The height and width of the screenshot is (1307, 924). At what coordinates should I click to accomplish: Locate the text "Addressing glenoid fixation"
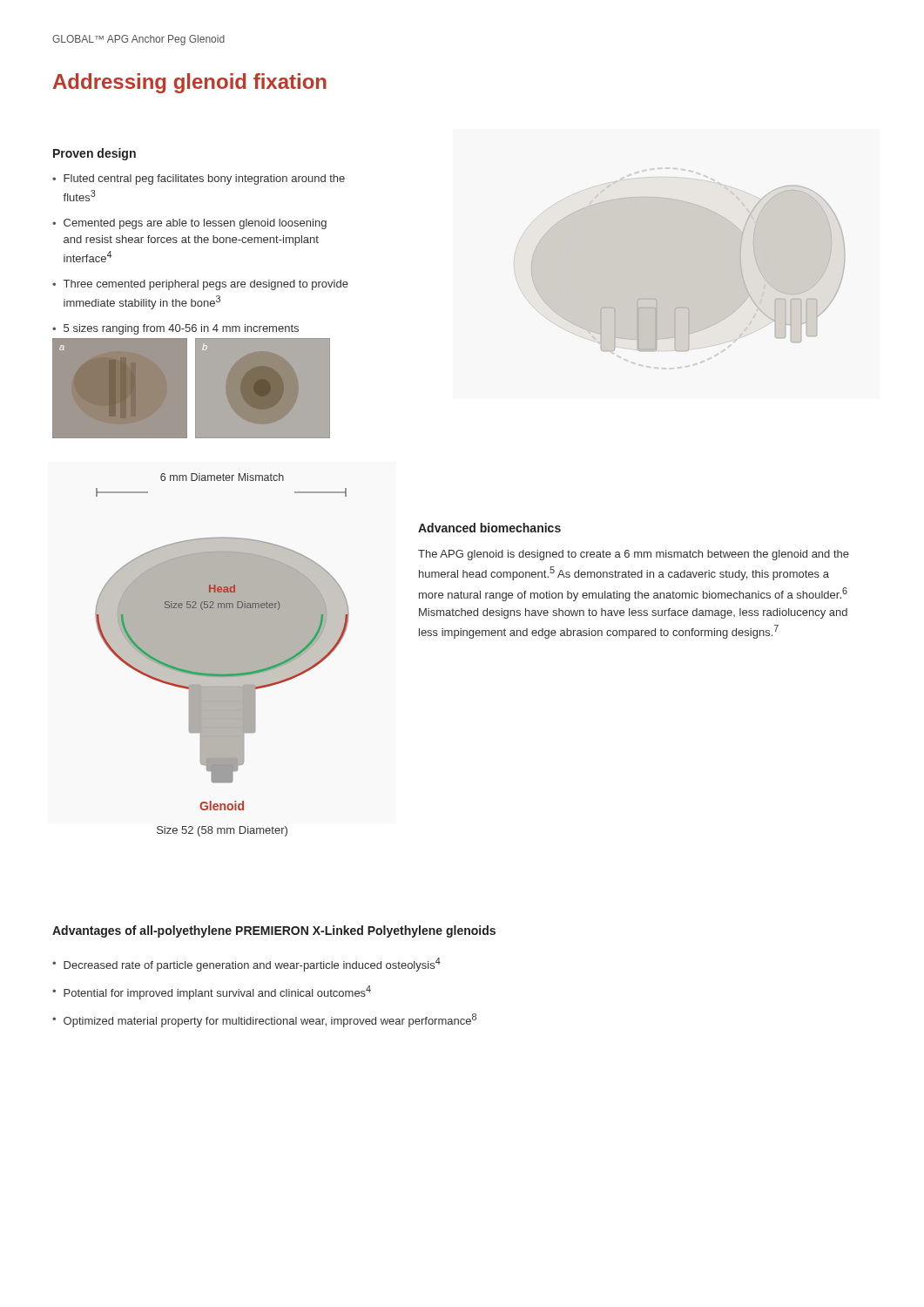coord(190,81)
